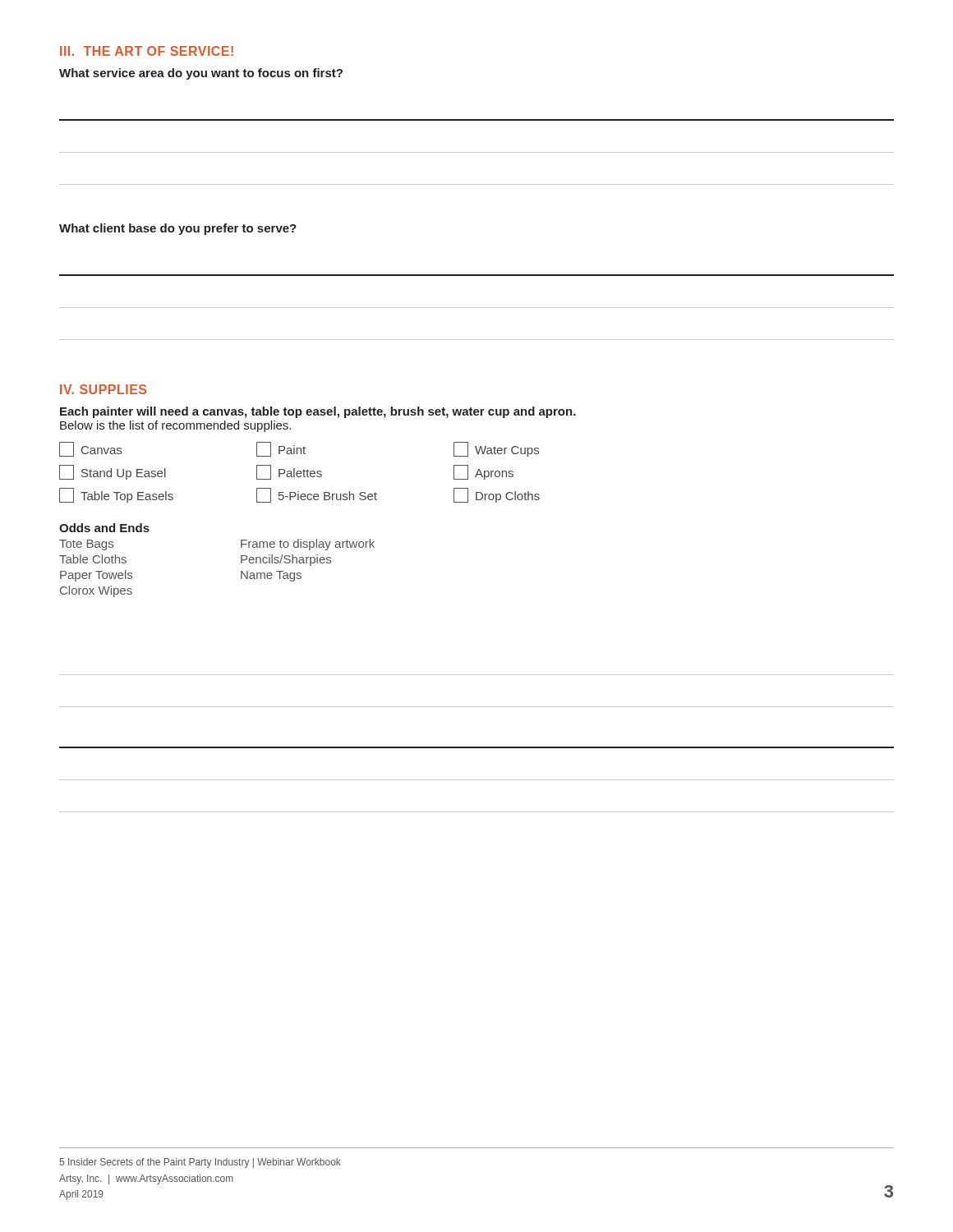953x1232 pixels.
Task: Navigate to the region starting "Table Cloths"
Action: point(93,559)
